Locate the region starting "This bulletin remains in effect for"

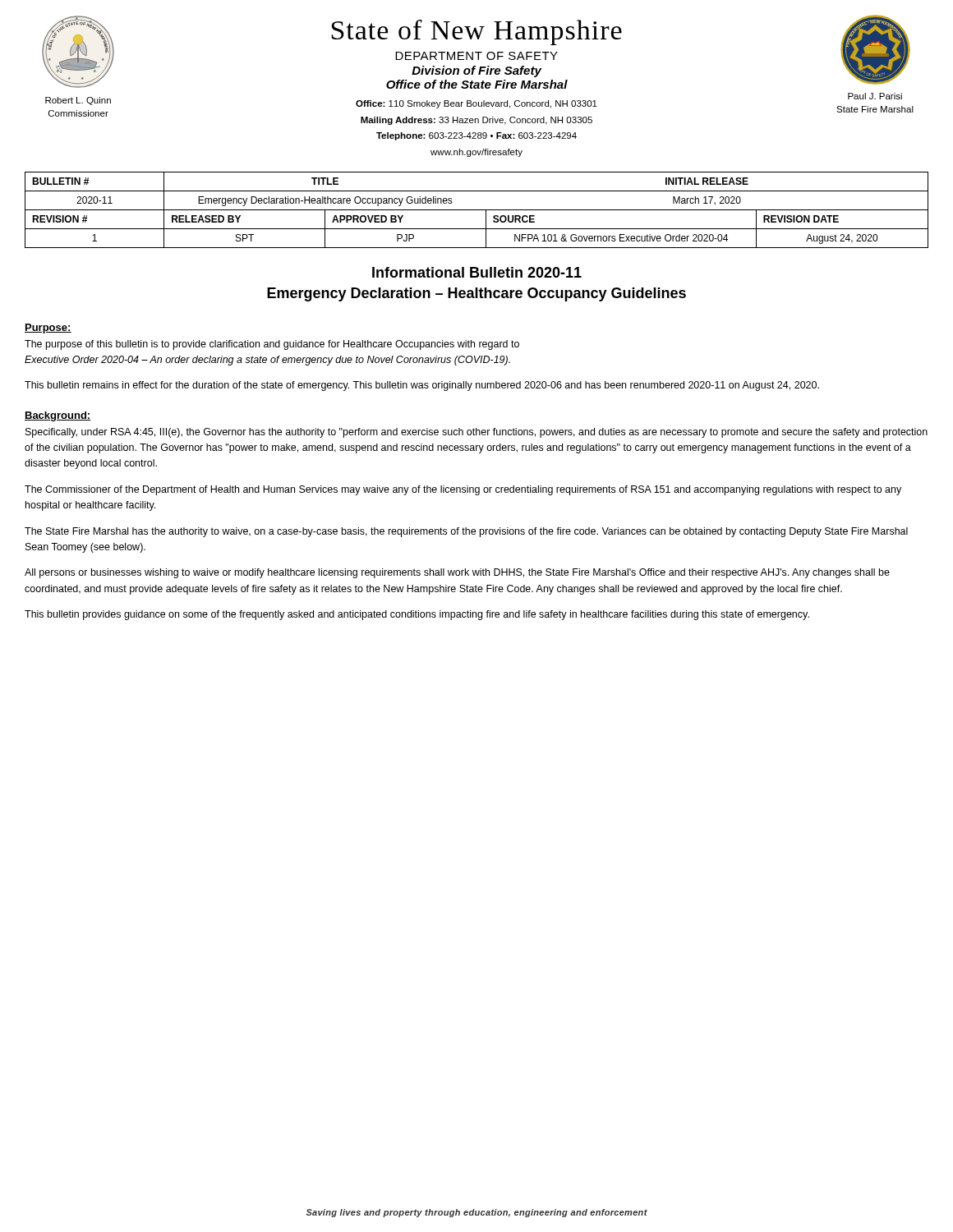pyautogui.click(x=422, y=385)
